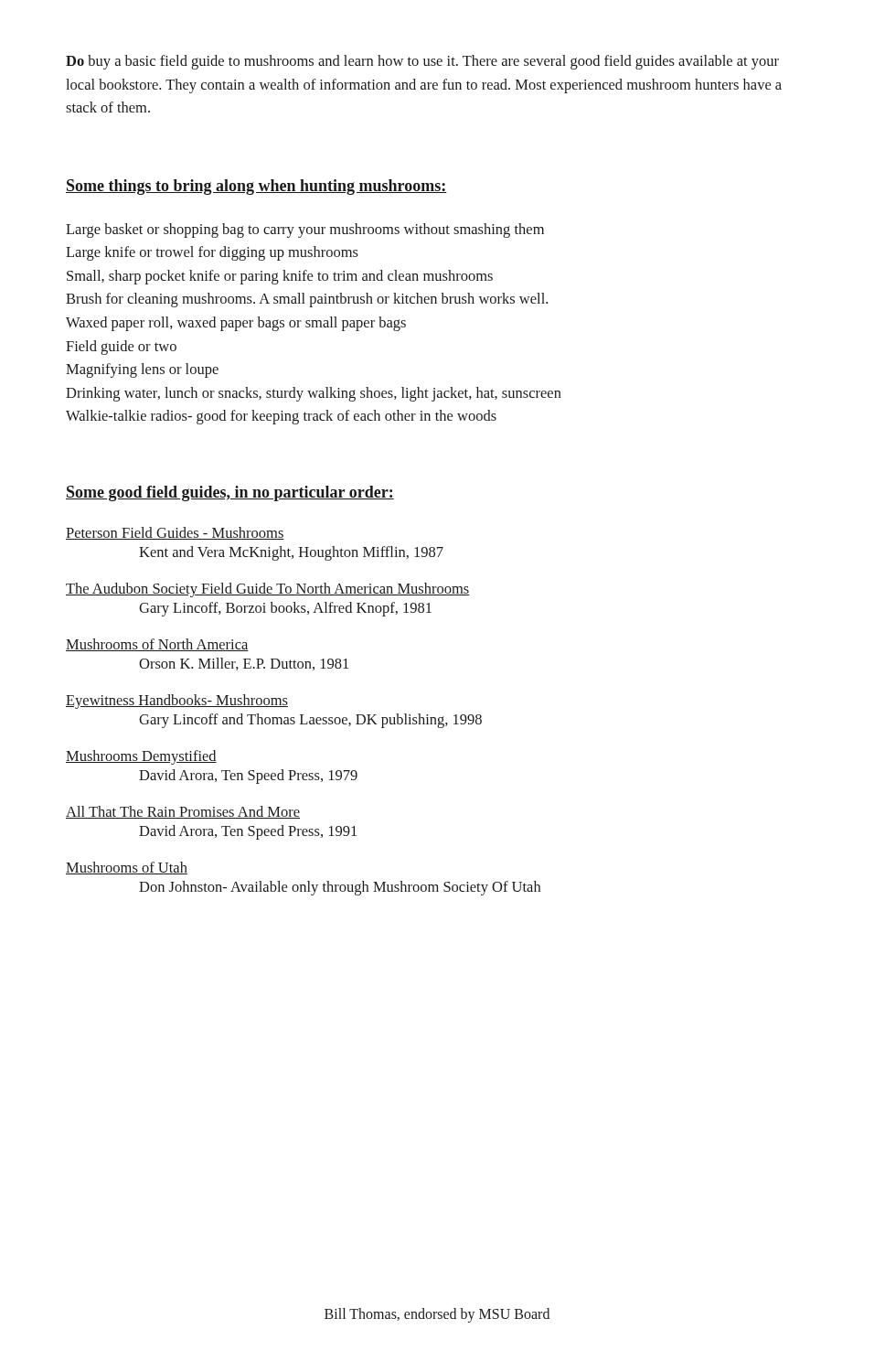Where is the passage that starts "Peterson Field Guides - Mushrooms"?
The height and width of the screenshot is (1372, 874).
click(x=433, y=543)
